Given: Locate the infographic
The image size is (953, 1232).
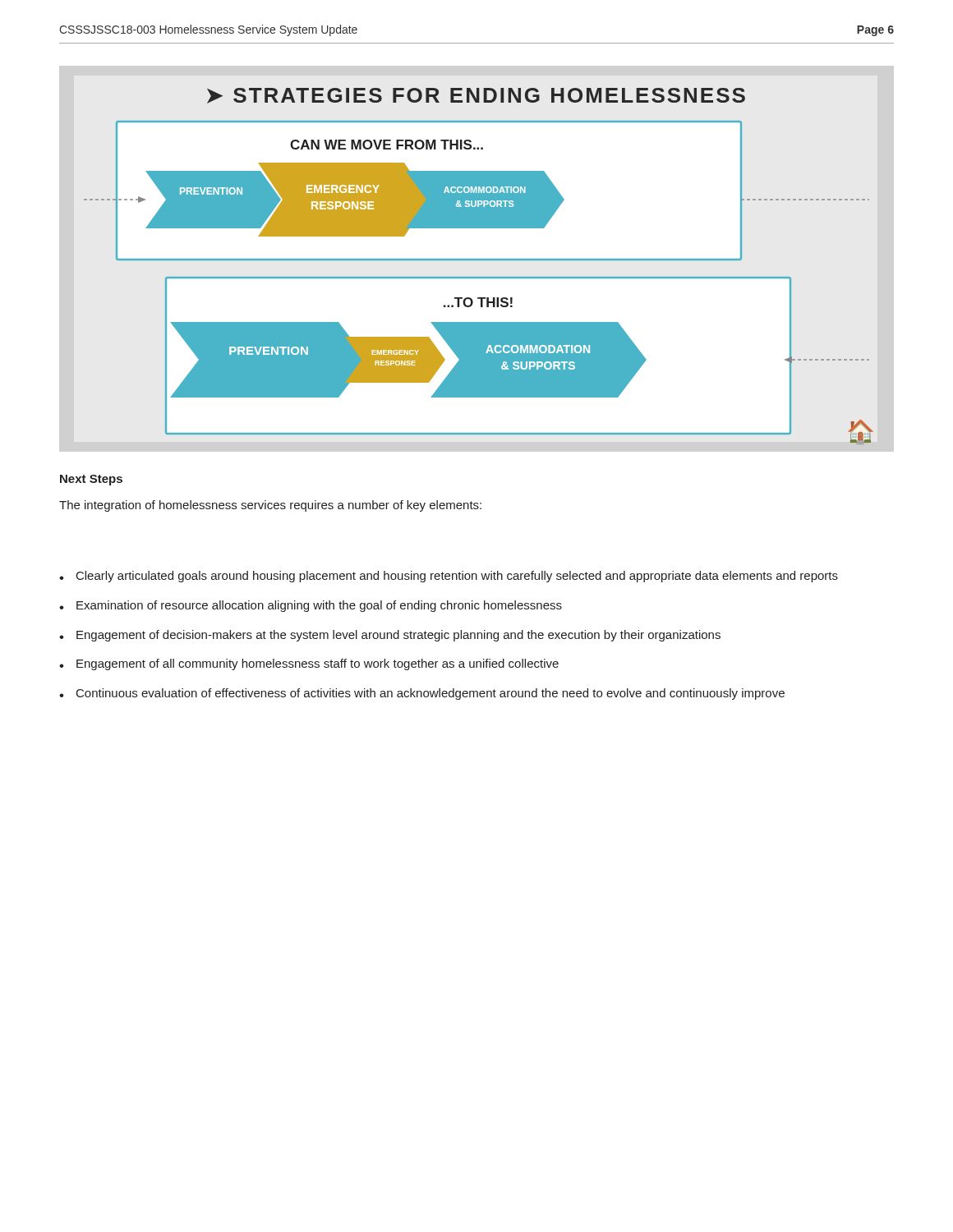Looking at the screenshot, I should click(x=476, y=259).
